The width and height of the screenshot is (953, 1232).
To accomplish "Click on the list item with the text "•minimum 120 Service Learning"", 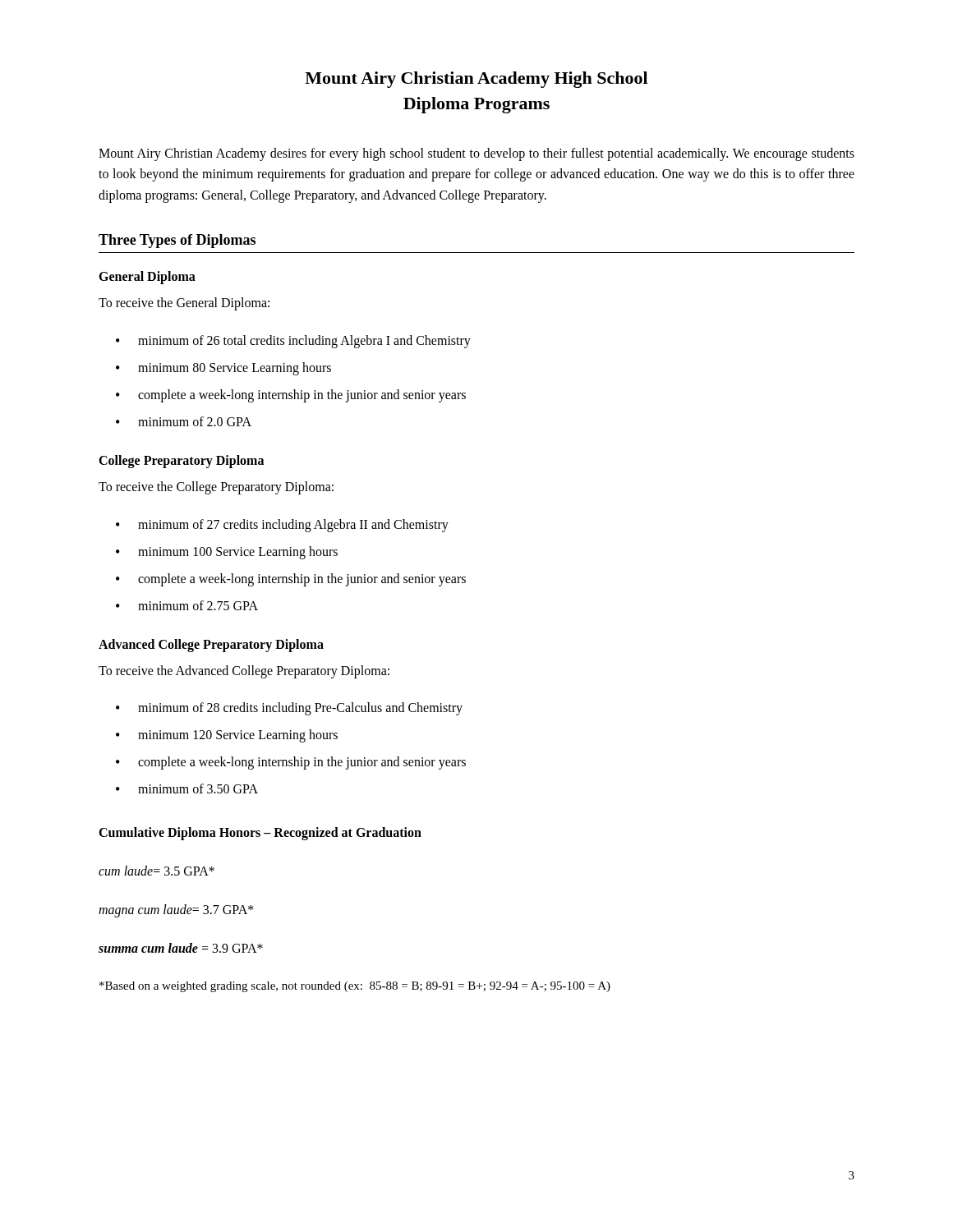I will pyautogui.click(x=227, y=736).
